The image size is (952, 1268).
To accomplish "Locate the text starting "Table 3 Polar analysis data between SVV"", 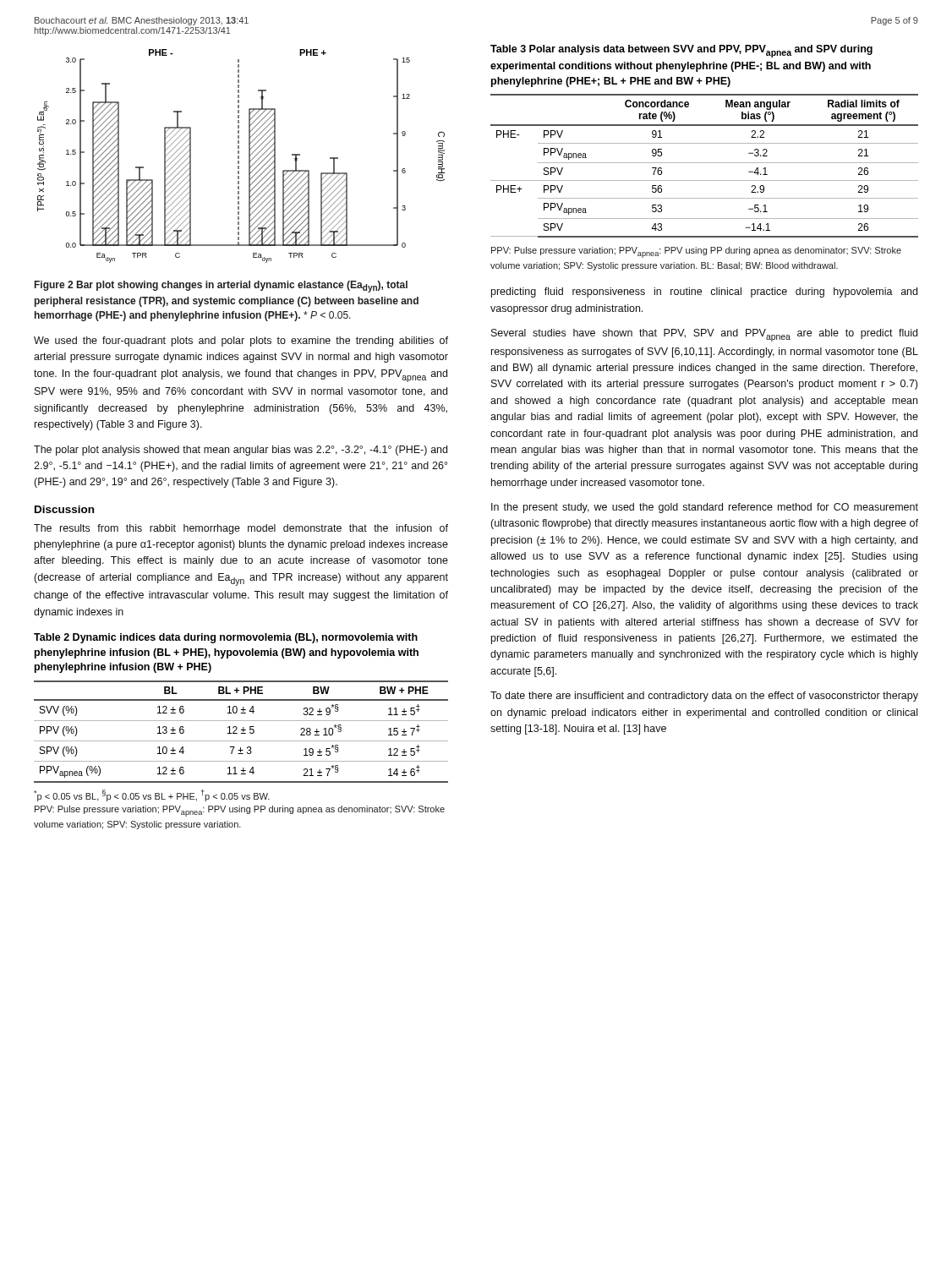I will click(682, 65).
